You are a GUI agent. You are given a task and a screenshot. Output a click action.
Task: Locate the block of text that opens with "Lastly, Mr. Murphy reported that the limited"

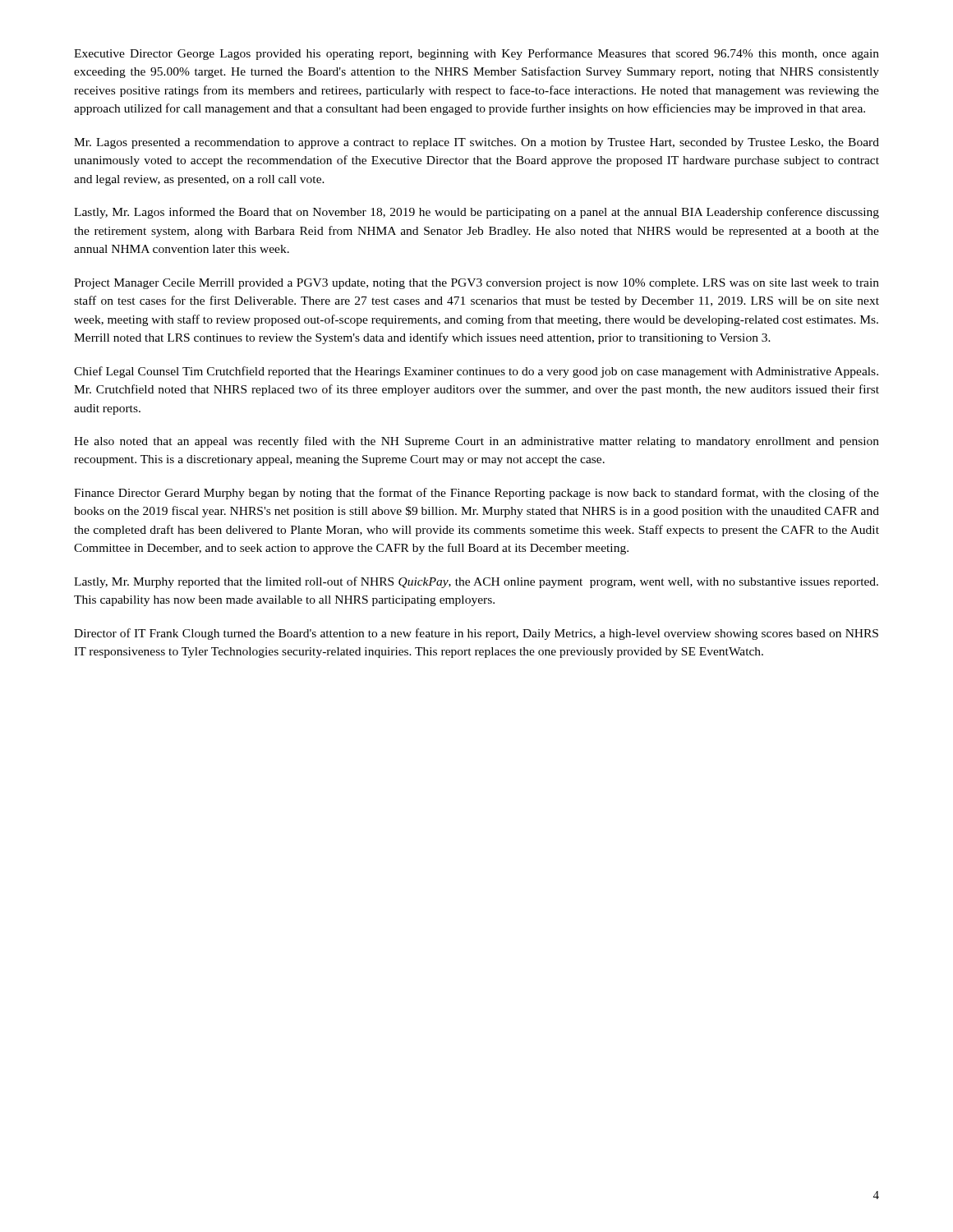[476, 590]
